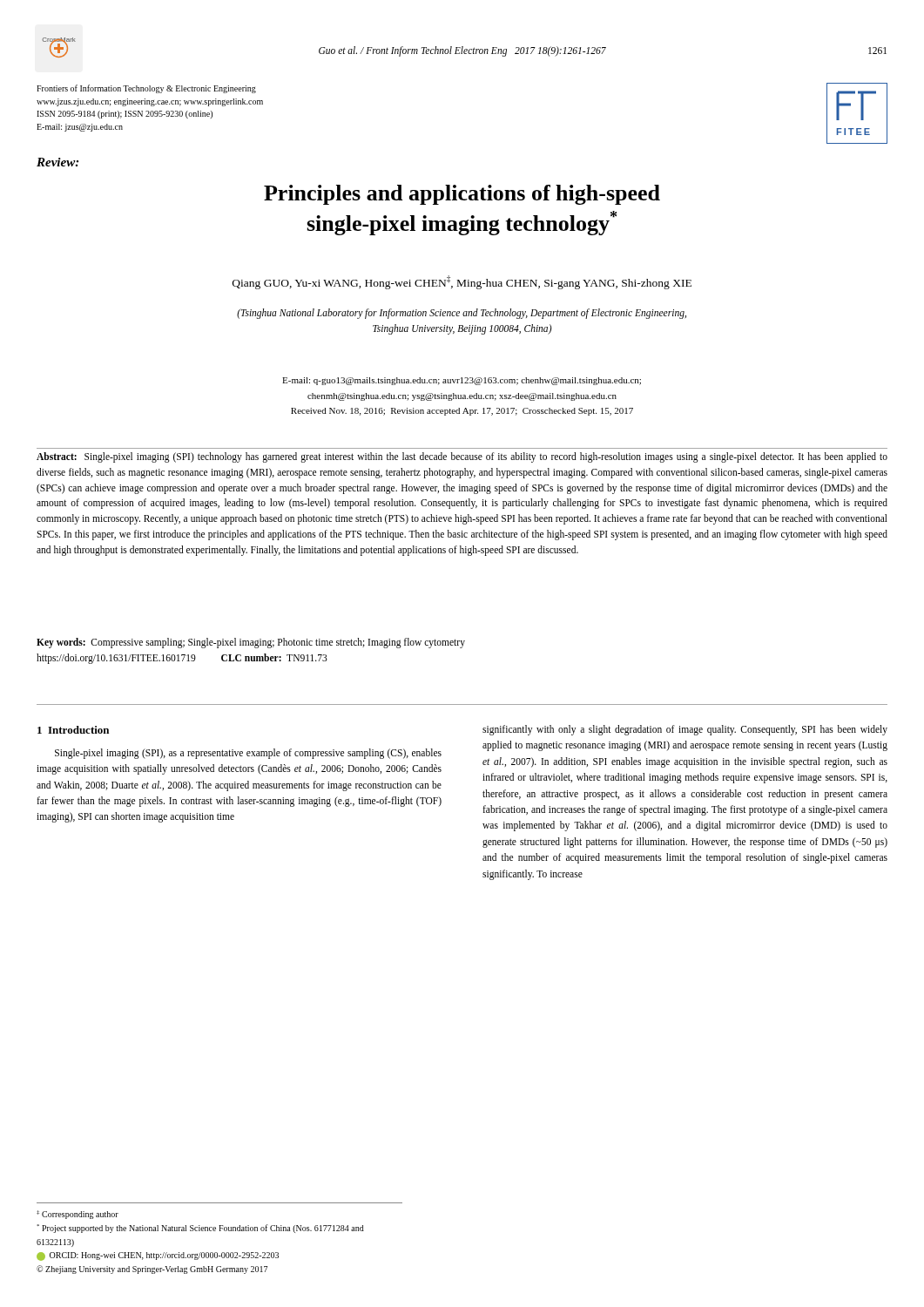The image size is (924, 1307).
Task: Select the text block containing "E-mail: q-guo13@mails.tsinghua.edu.cn; auvr123@163.com; chenhw@mail.tsinghua.edu.cn; chenmh@tsinghua.edu.cn; ysg@tsinghua.edu.cn;"
Action: pyautogui.click(x=462, y=395)
